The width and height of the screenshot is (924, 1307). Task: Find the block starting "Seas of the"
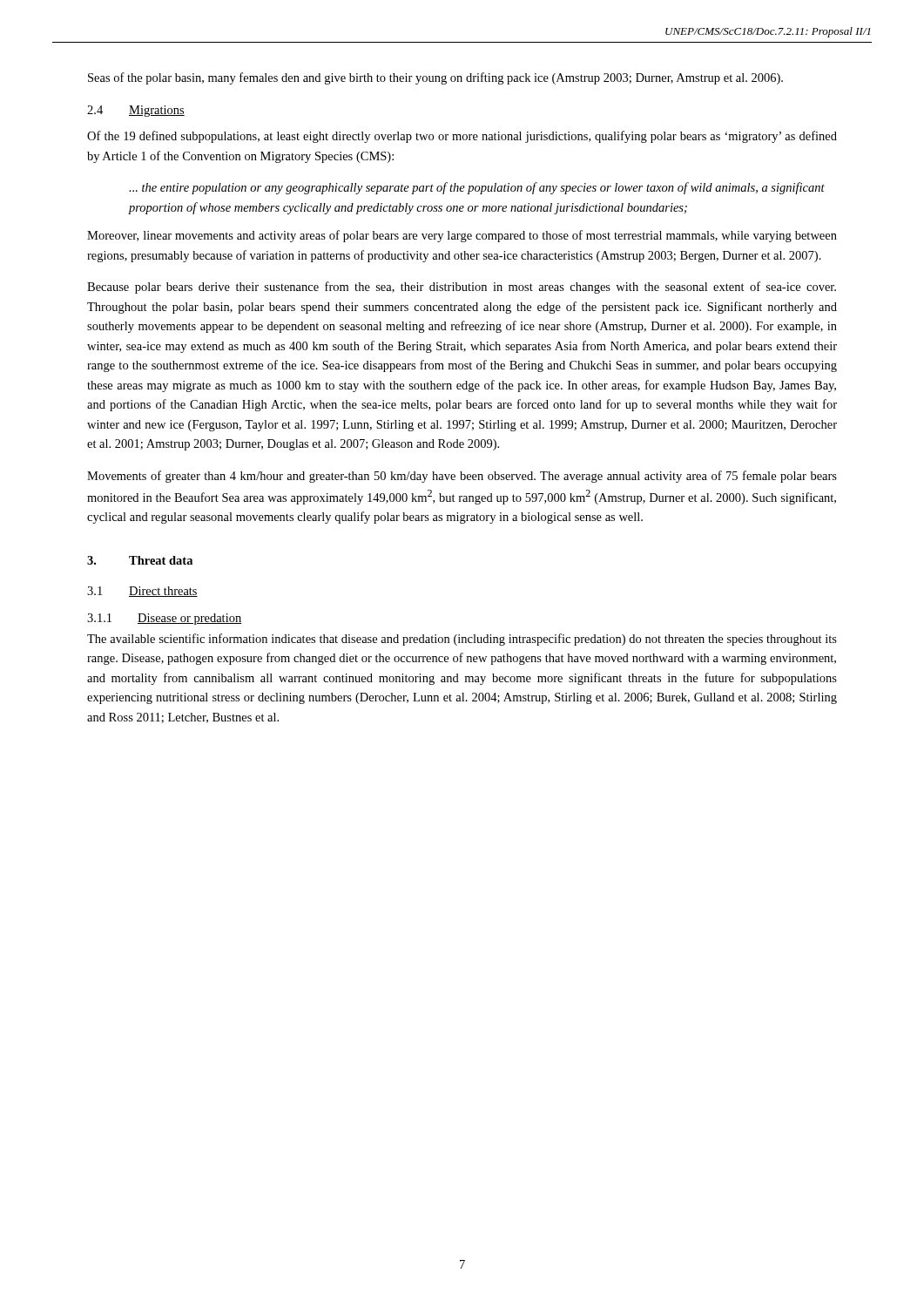pos(435,78)
